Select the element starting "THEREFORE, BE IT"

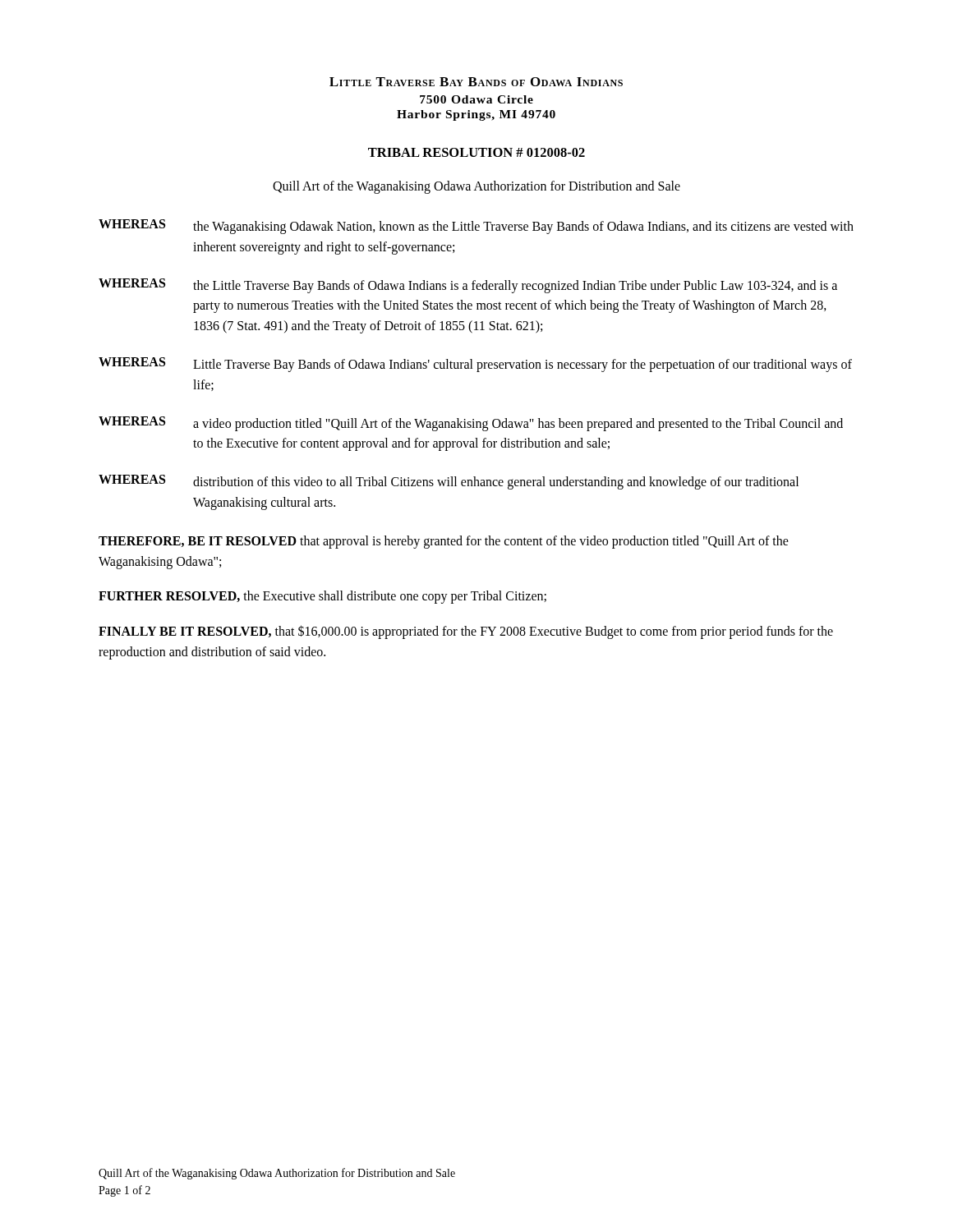point(444,551)
